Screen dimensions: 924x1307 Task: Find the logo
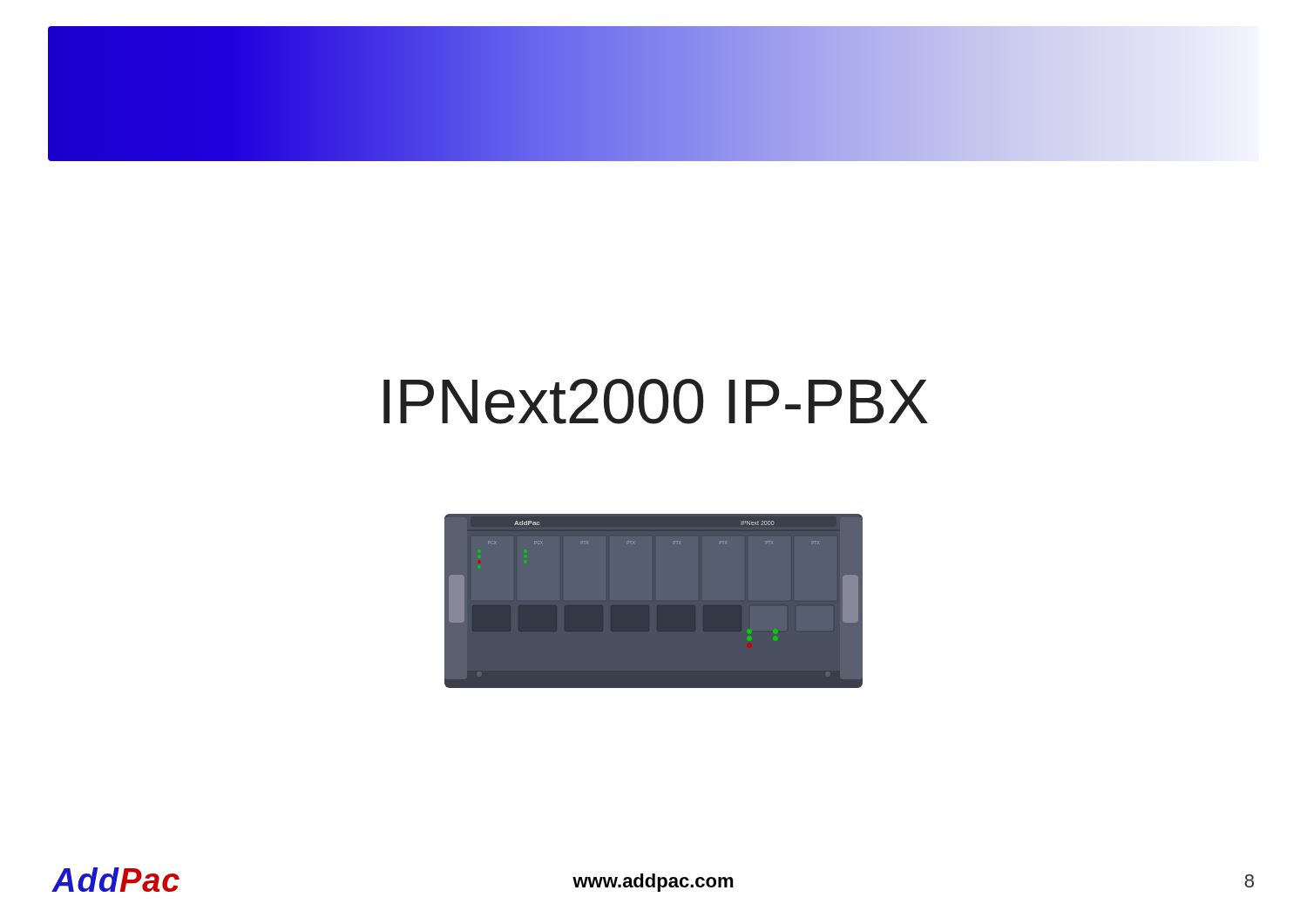coord(117,881)
